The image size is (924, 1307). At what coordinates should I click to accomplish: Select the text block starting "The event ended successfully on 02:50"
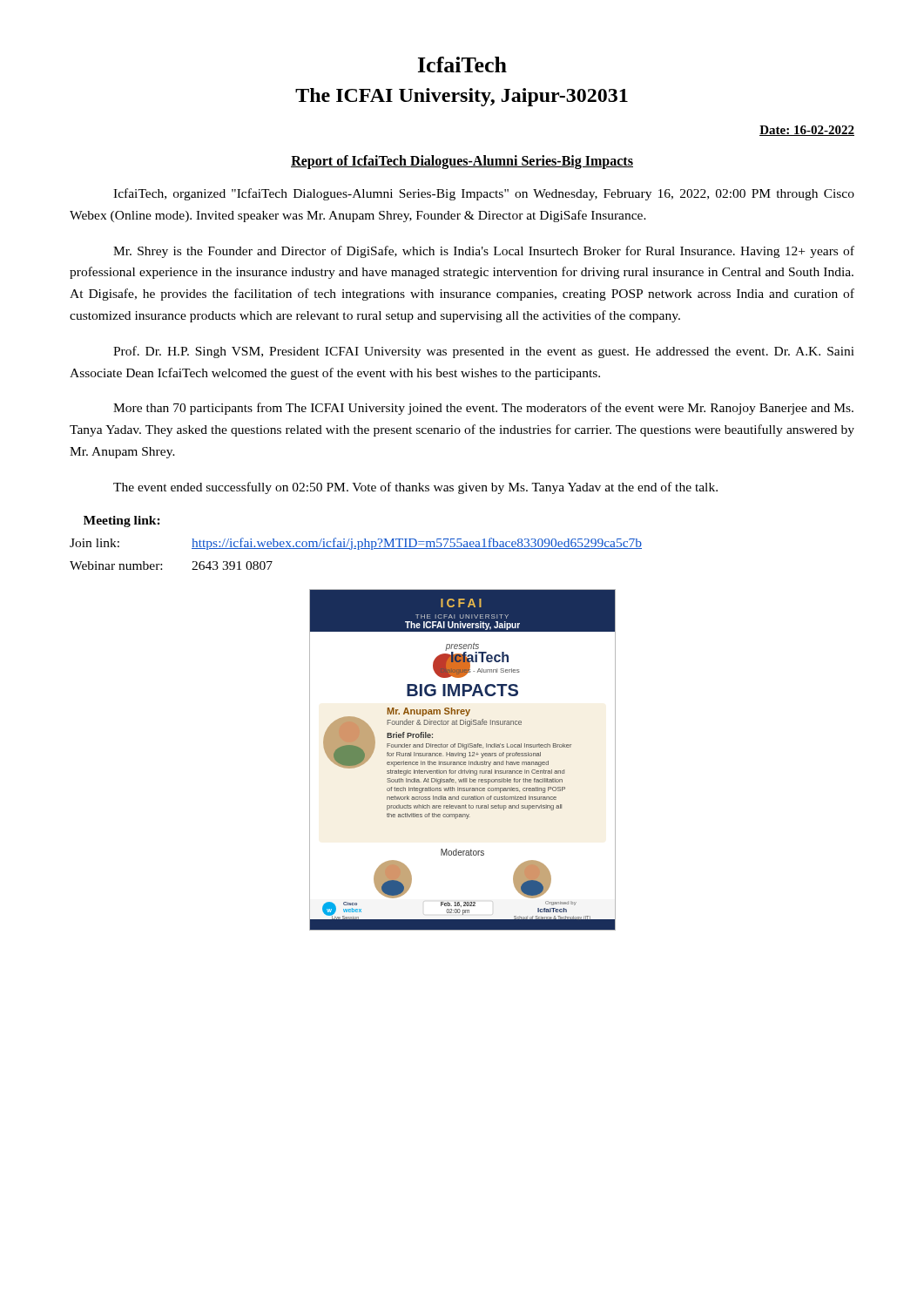pos(416,486)
